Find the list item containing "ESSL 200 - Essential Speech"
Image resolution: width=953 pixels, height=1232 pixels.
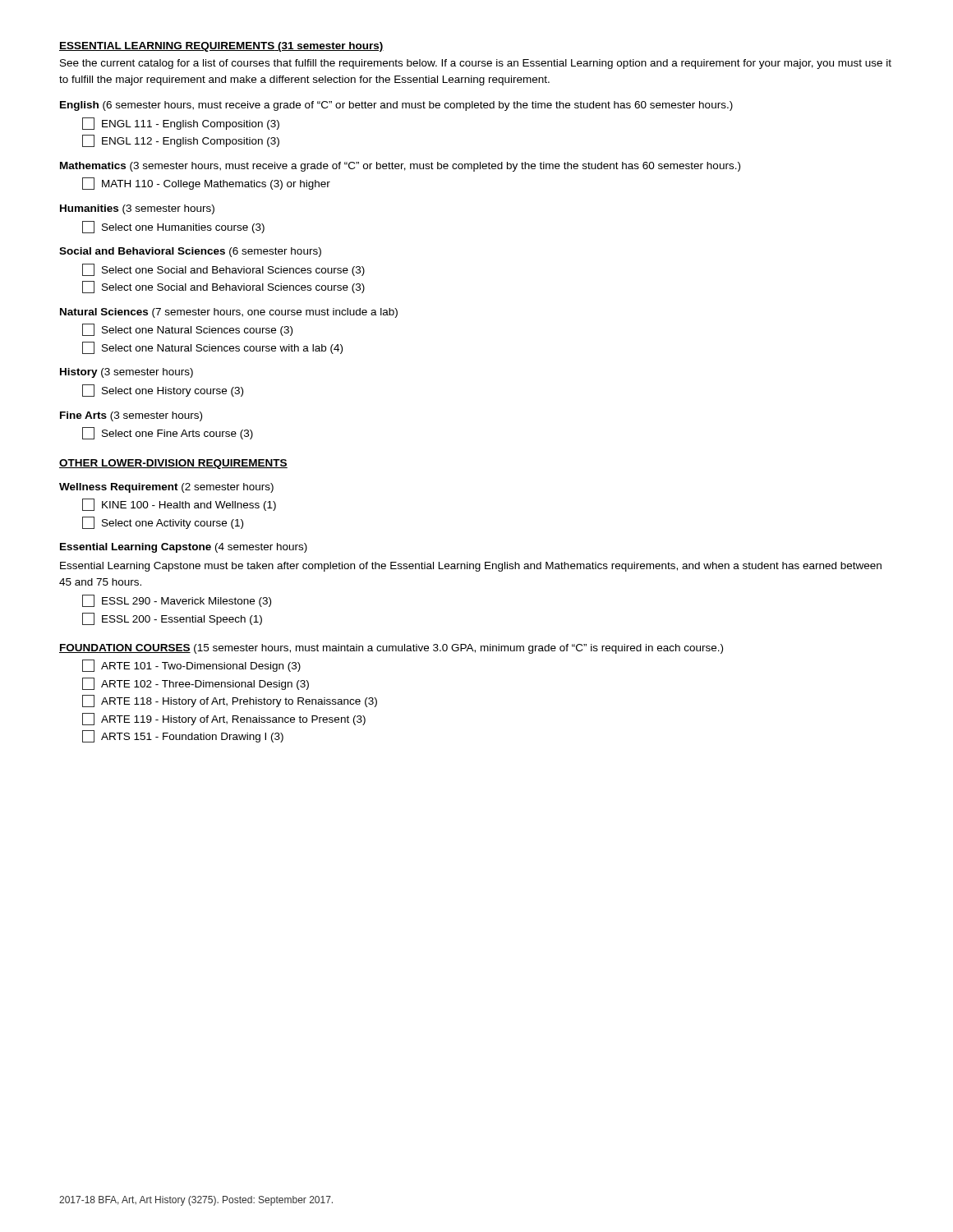coord(172,619)
